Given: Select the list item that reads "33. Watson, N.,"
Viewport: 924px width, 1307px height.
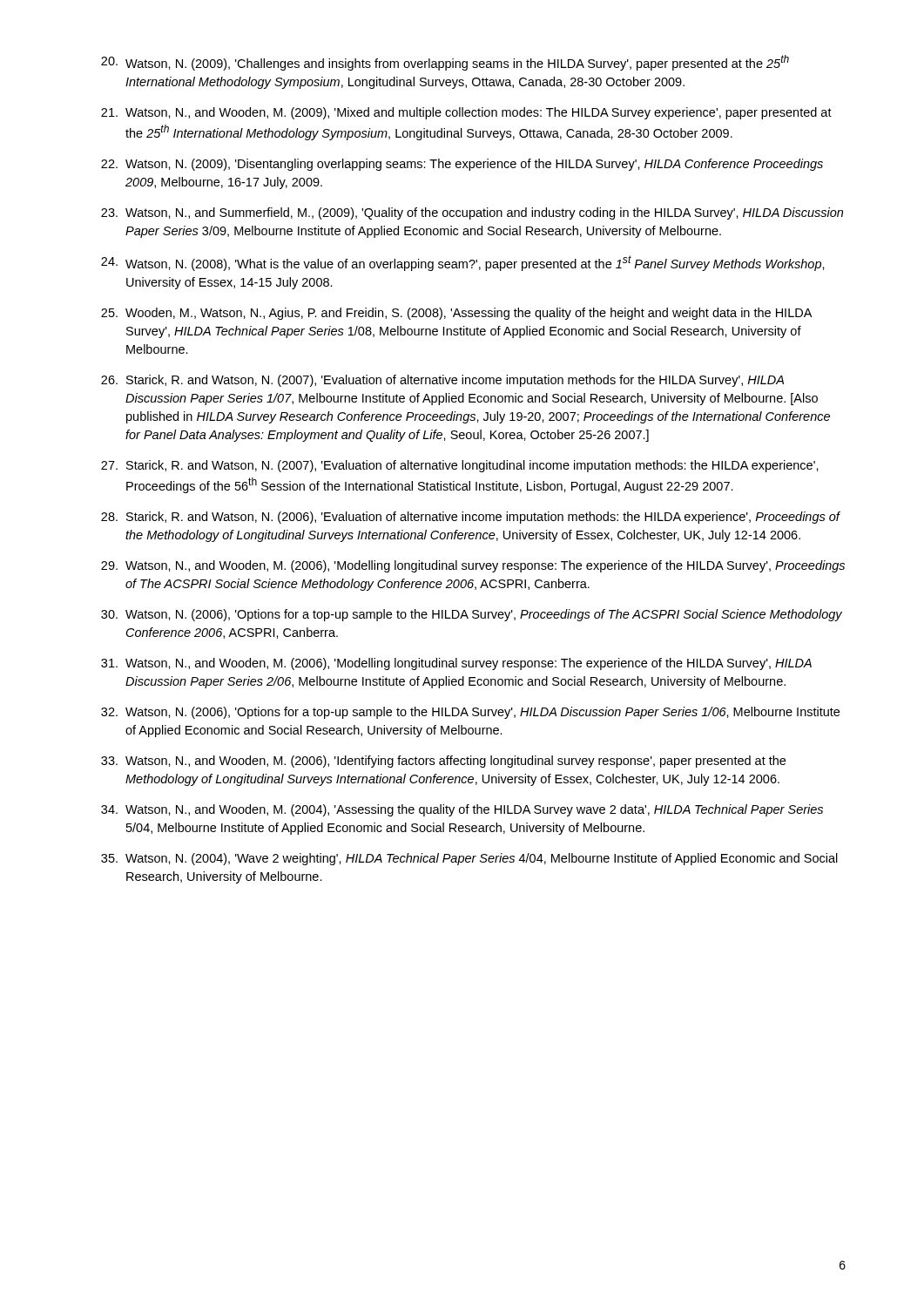Looking at the screenshot, I should click(x=462, y=770).
